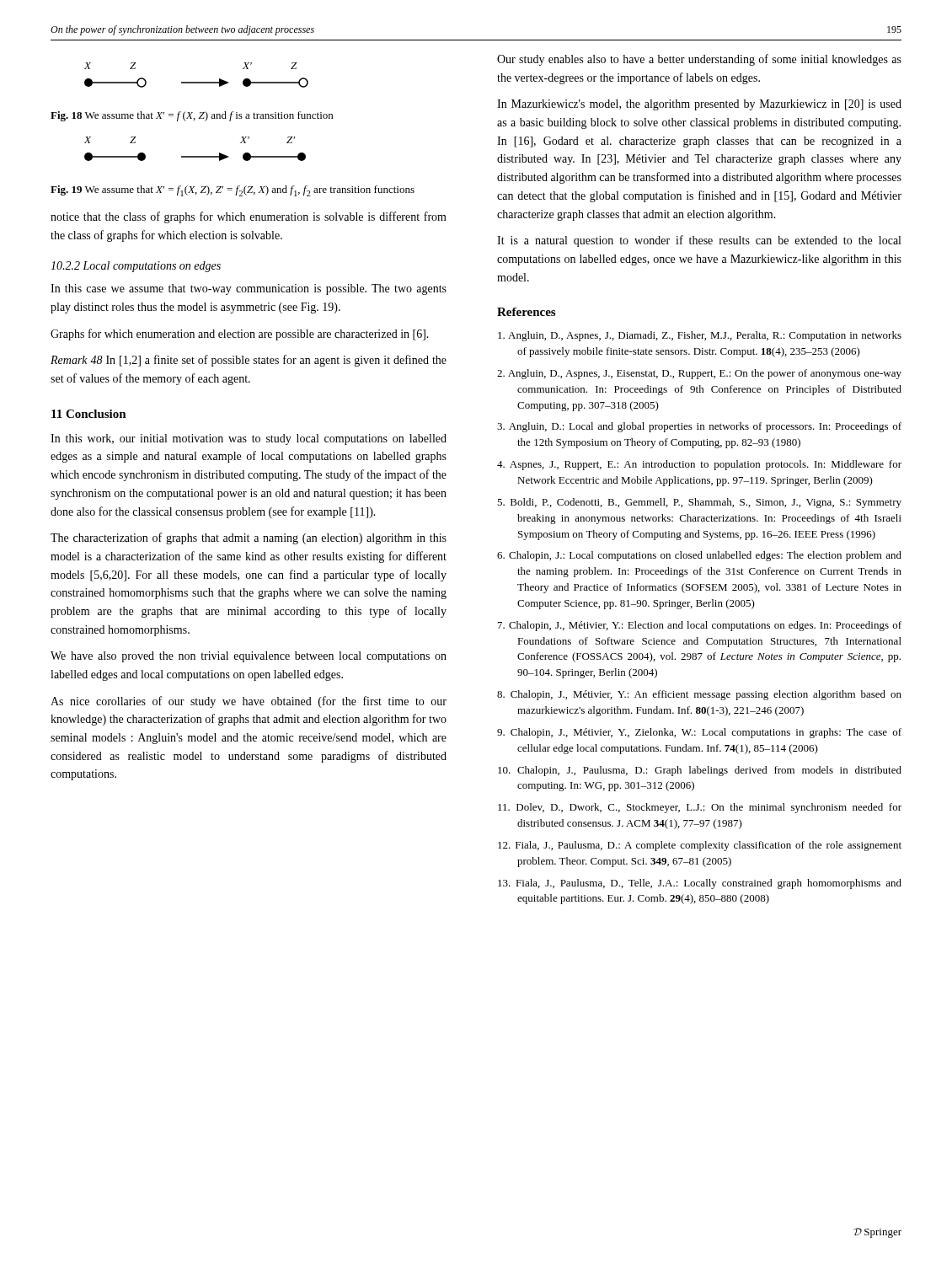952x1264 pixels.
Task: Navigate to the passage starting "In this case we assume that"
Action: point(249,312)
